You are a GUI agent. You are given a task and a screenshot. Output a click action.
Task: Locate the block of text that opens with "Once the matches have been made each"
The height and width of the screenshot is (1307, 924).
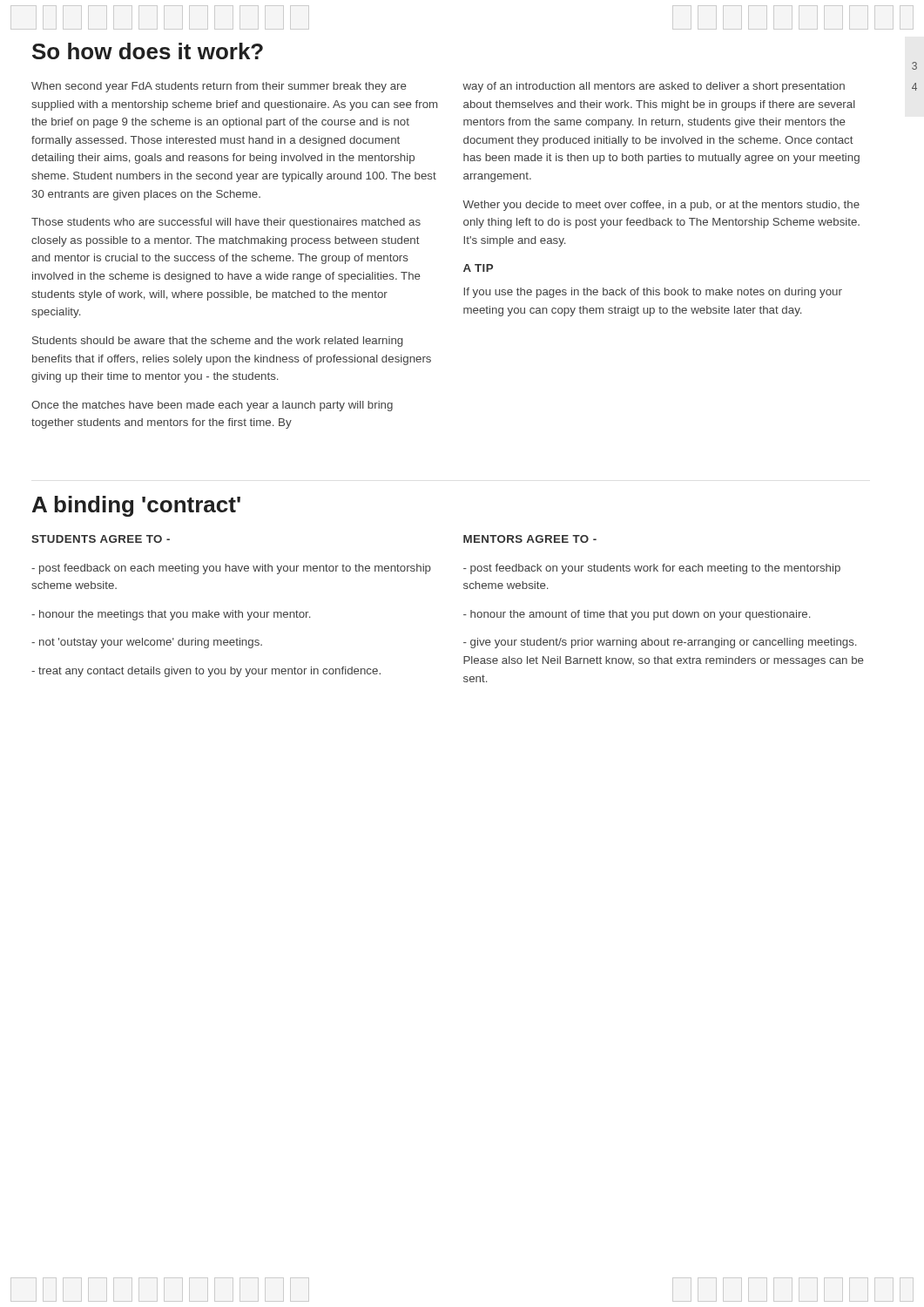235,414
